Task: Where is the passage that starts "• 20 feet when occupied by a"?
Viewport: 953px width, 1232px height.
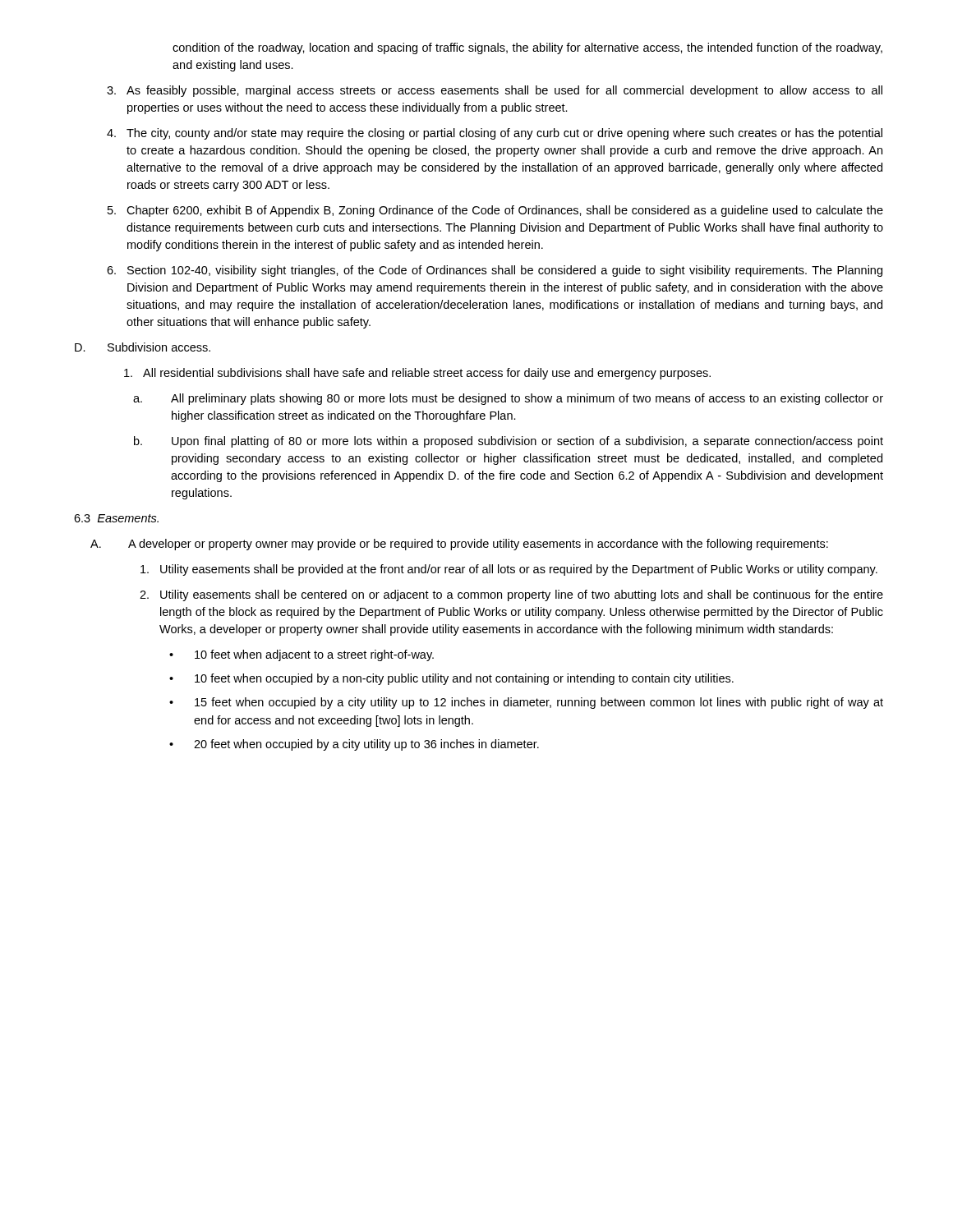Action: tap(526, 744)
